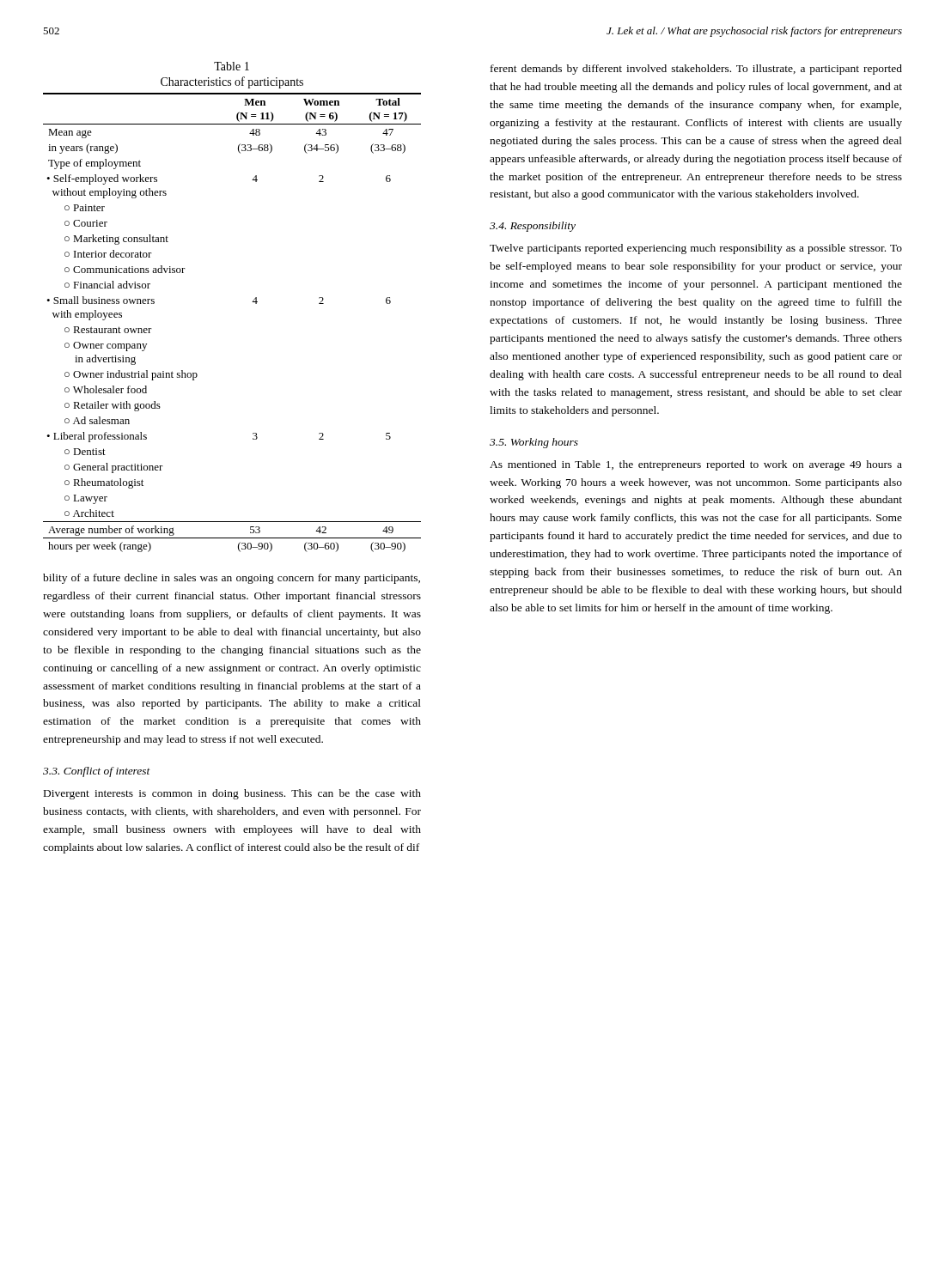Point to the block beginning "Twelve participants reported experiencing"

696,329
